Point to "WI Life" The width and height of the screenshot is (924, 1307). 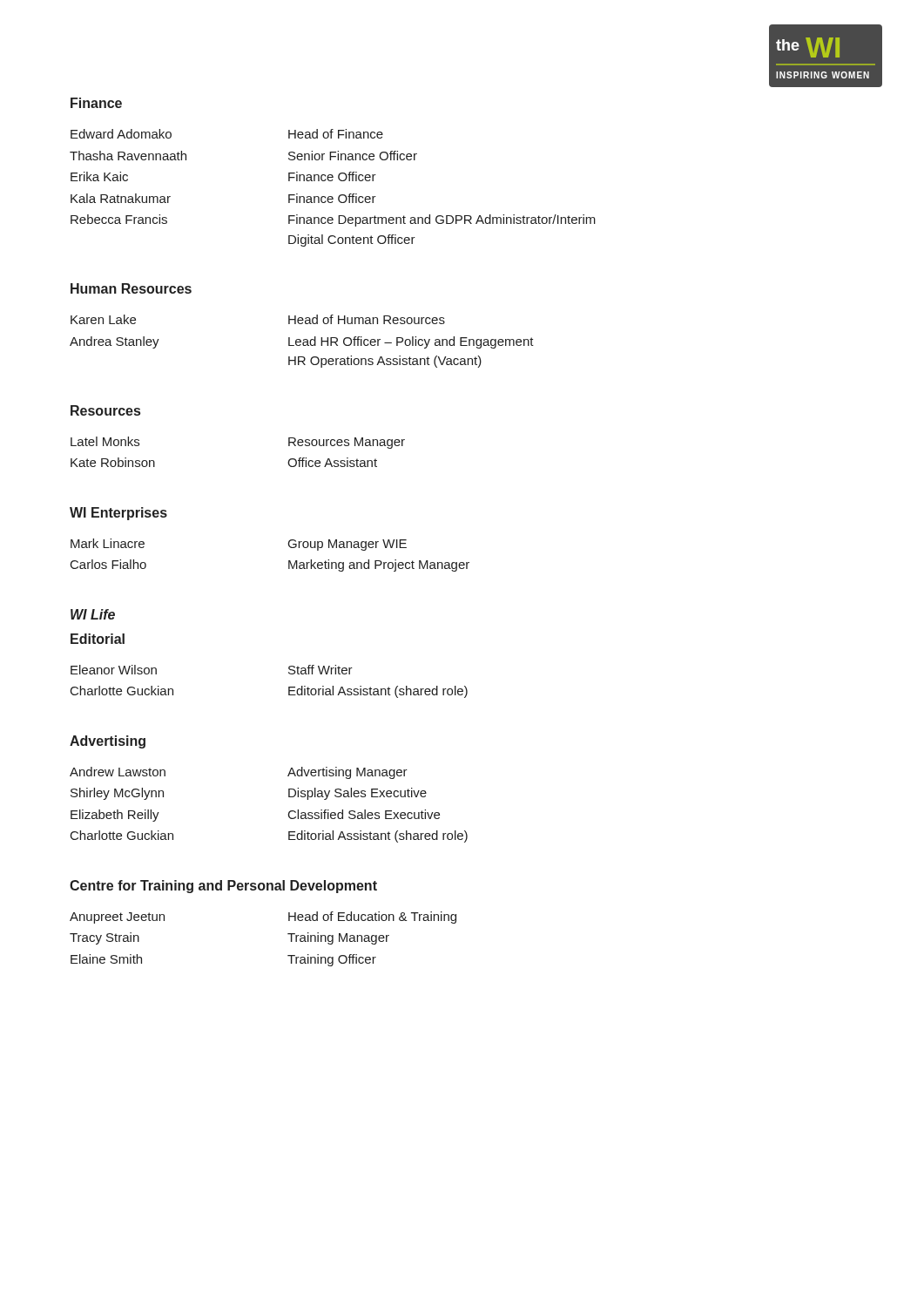click(x=92, y=614)
